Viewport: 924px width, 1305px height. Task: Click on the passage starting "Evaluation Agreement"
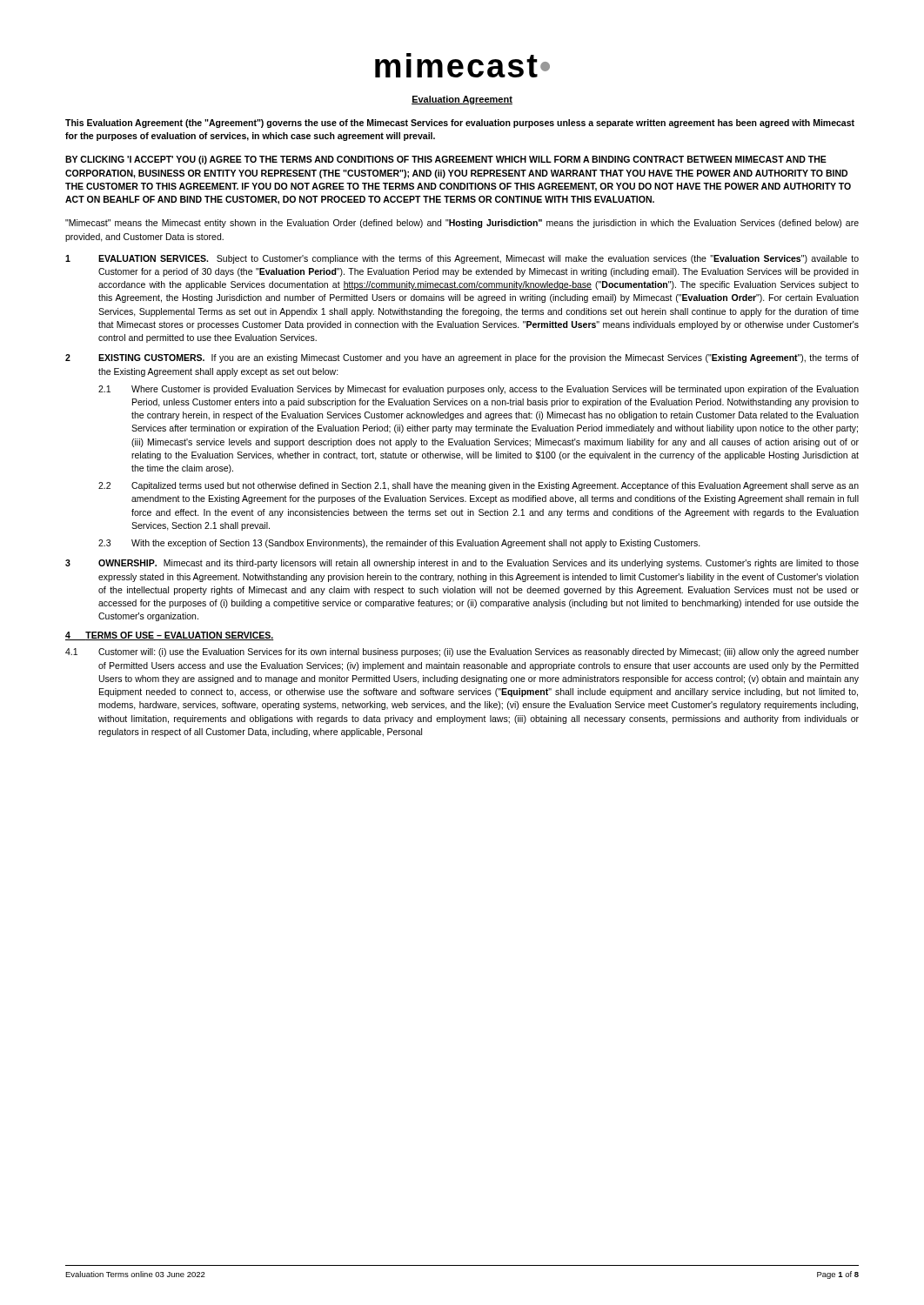pyautogui.click(x=462, y=99)
